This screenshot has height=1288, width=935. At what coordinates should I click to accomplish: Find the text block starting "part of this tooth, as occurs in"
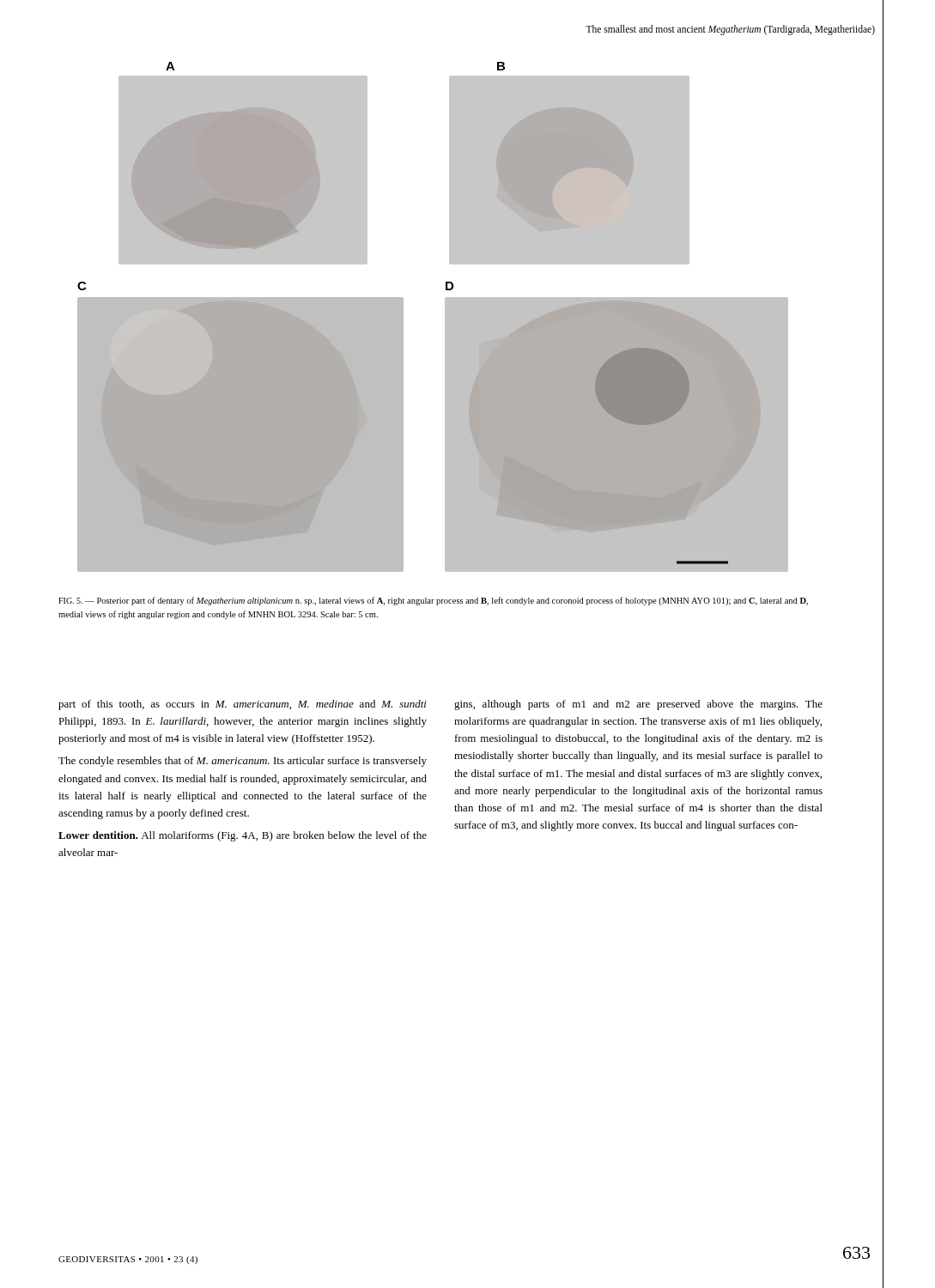pos(243,778)
